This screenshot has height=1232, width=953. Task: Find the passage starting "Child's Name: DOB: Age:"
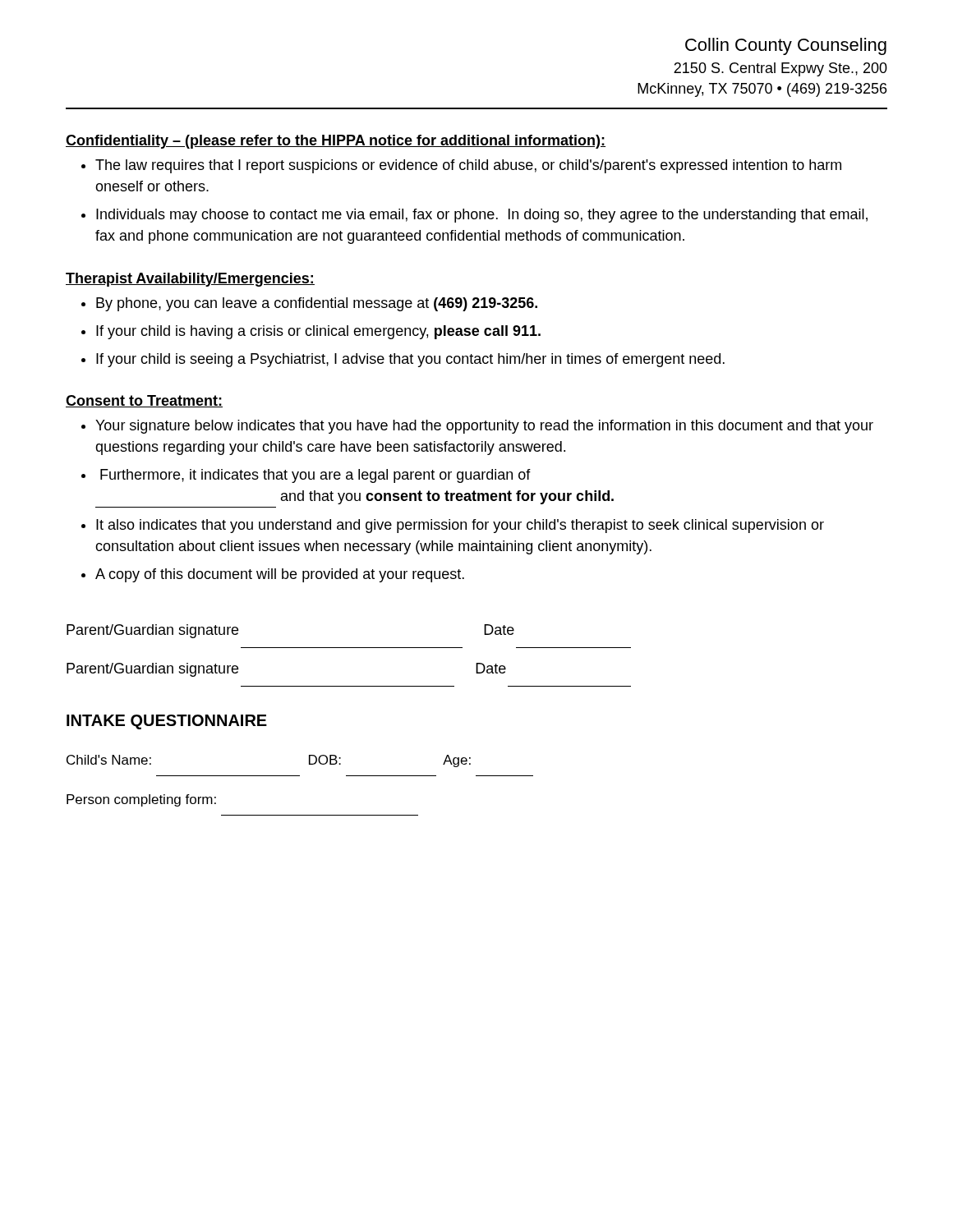[476, 760]
